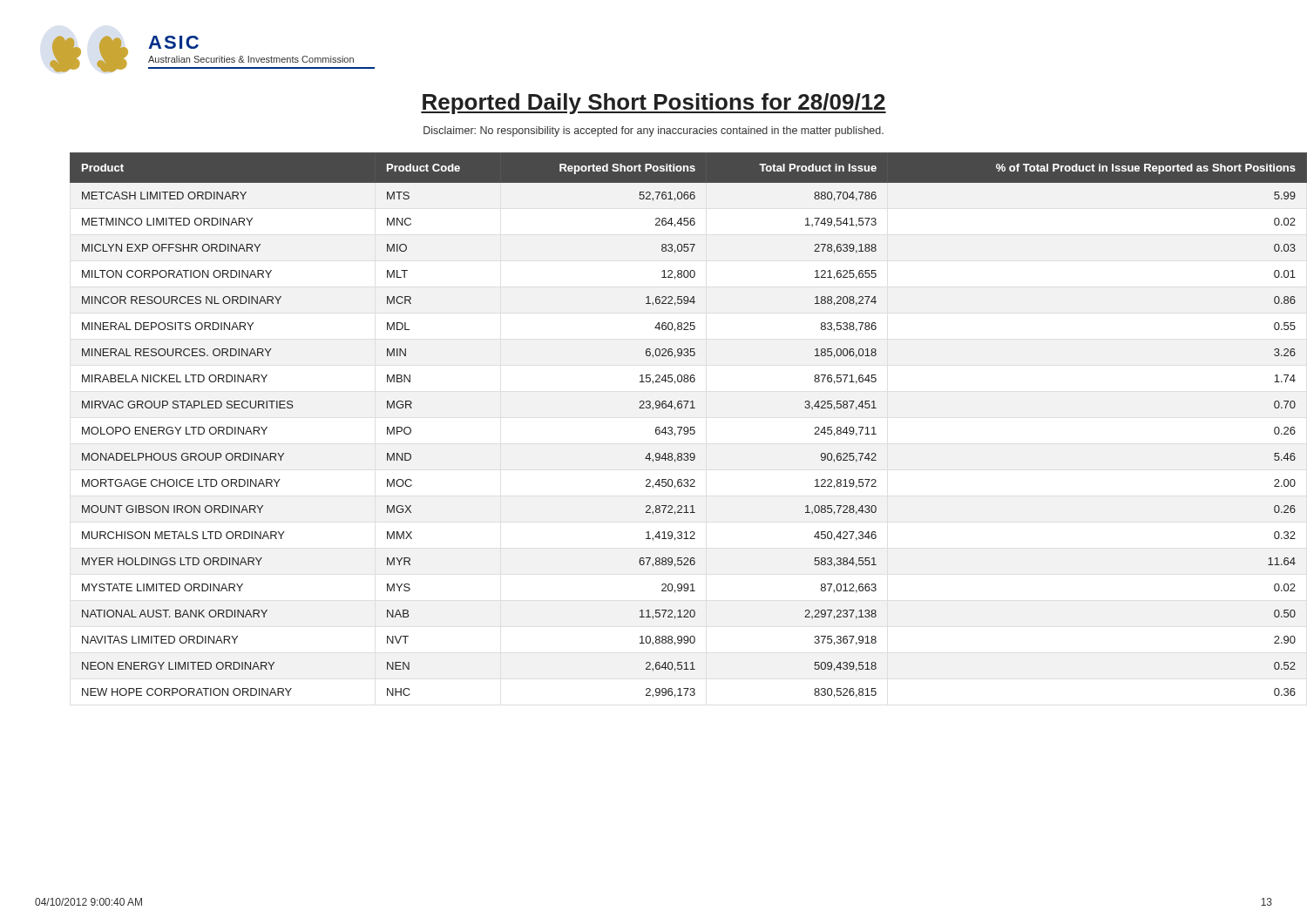Select the table that reads "MINERAL DEPOSITS ORDINARY"
This screenshot has width=1307, height=924.
click(x=654, y=429)
